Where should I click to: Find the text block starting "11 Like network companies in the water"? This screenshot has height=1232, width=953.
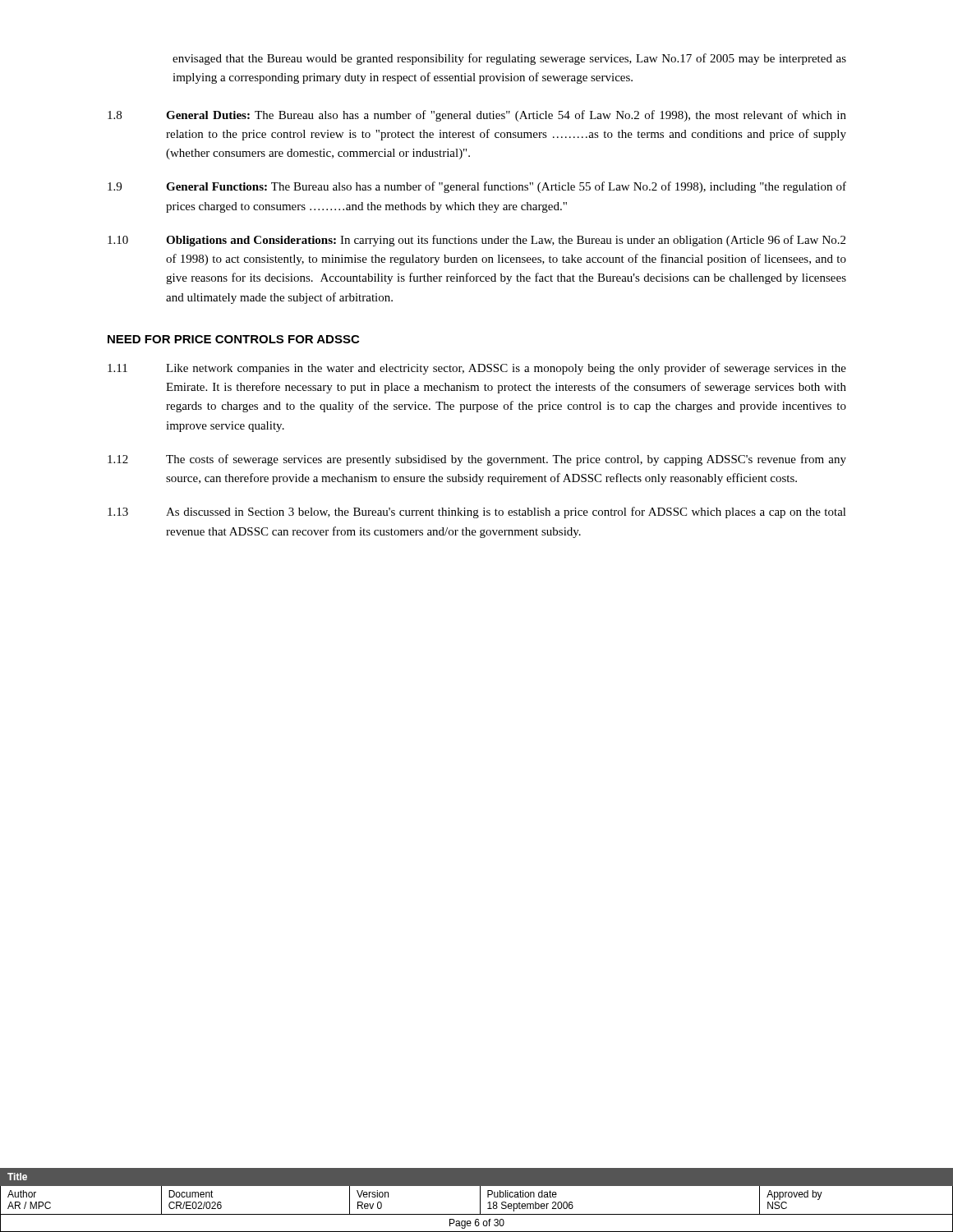coord(476,397)
